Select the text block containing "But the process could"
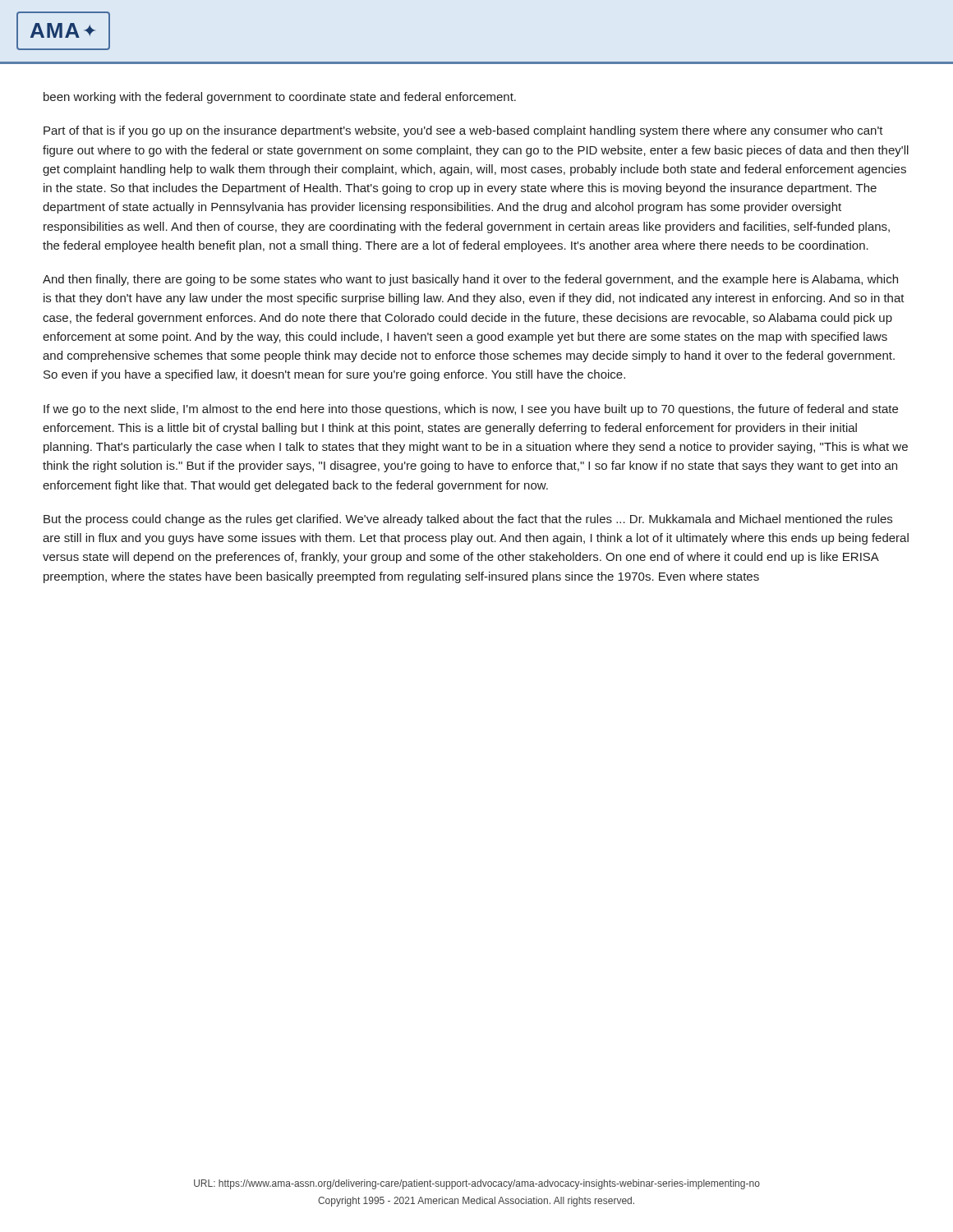Image resolution: width=953 pixels, height=1232 pixels. click(476, 547)
